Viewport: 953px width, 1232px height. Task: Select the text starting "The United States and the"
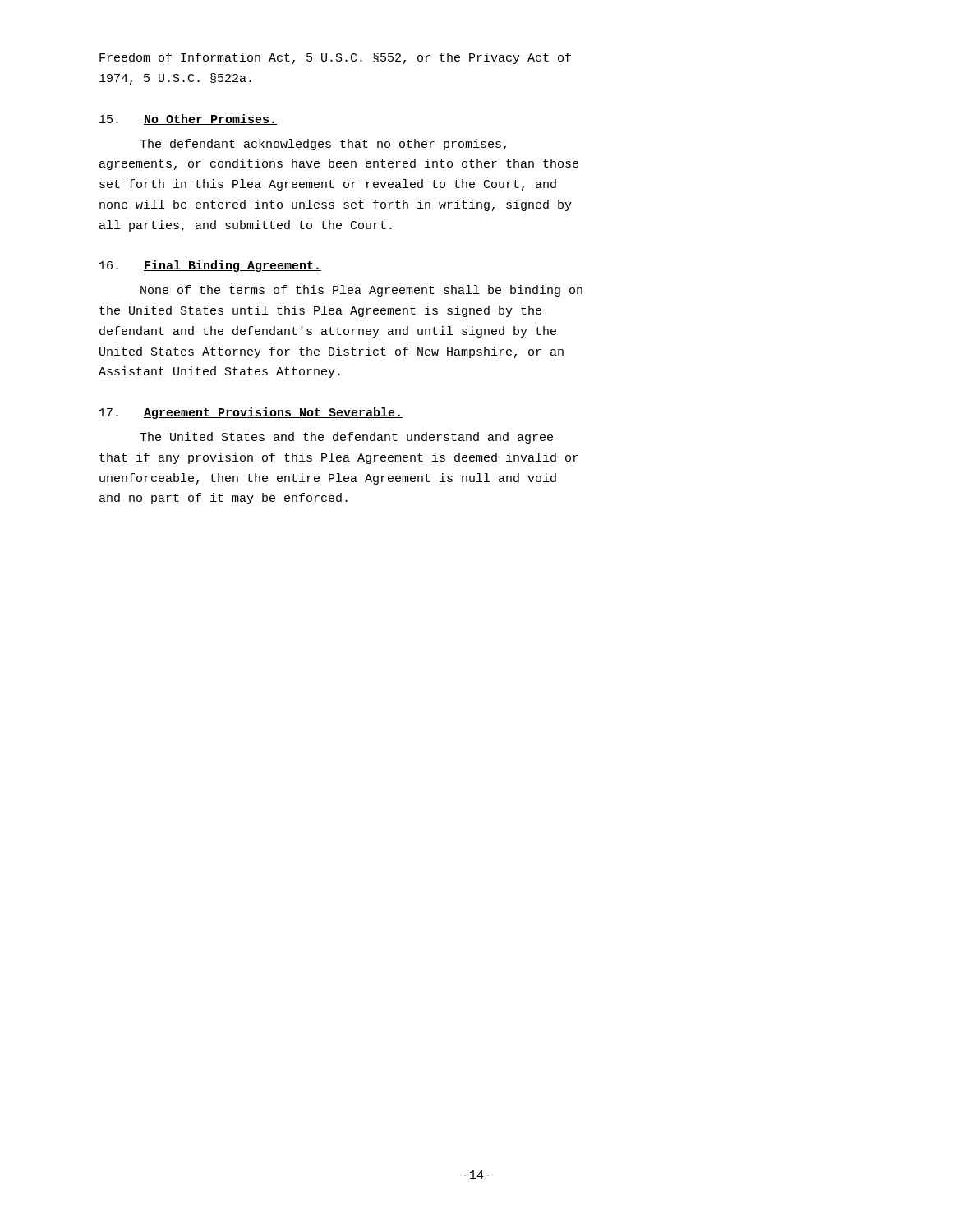coord(339,469)
